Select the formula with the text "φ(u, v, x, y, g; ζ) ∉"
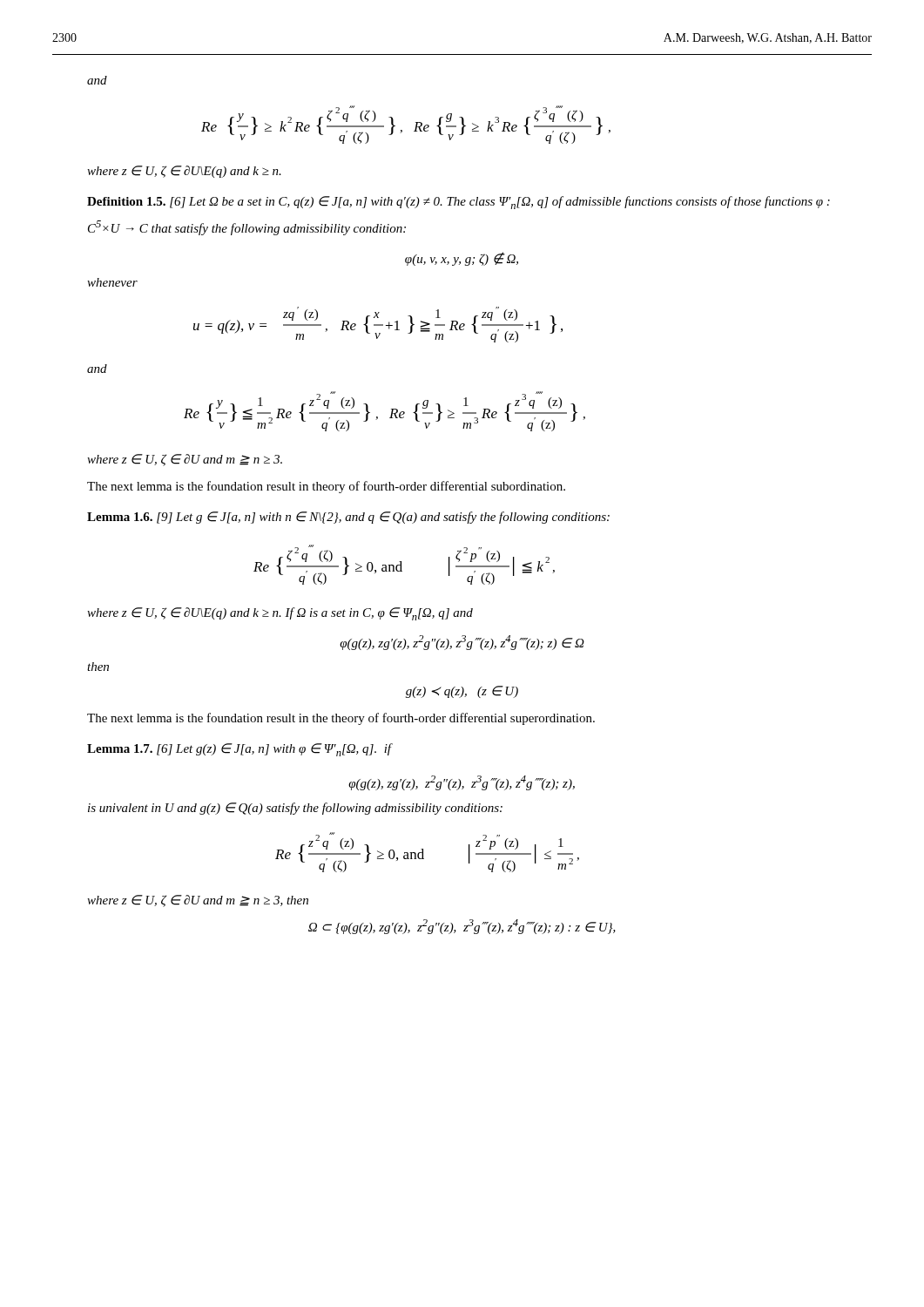The height and width of the screenshot is (1307, 924). tap(462, 259)
